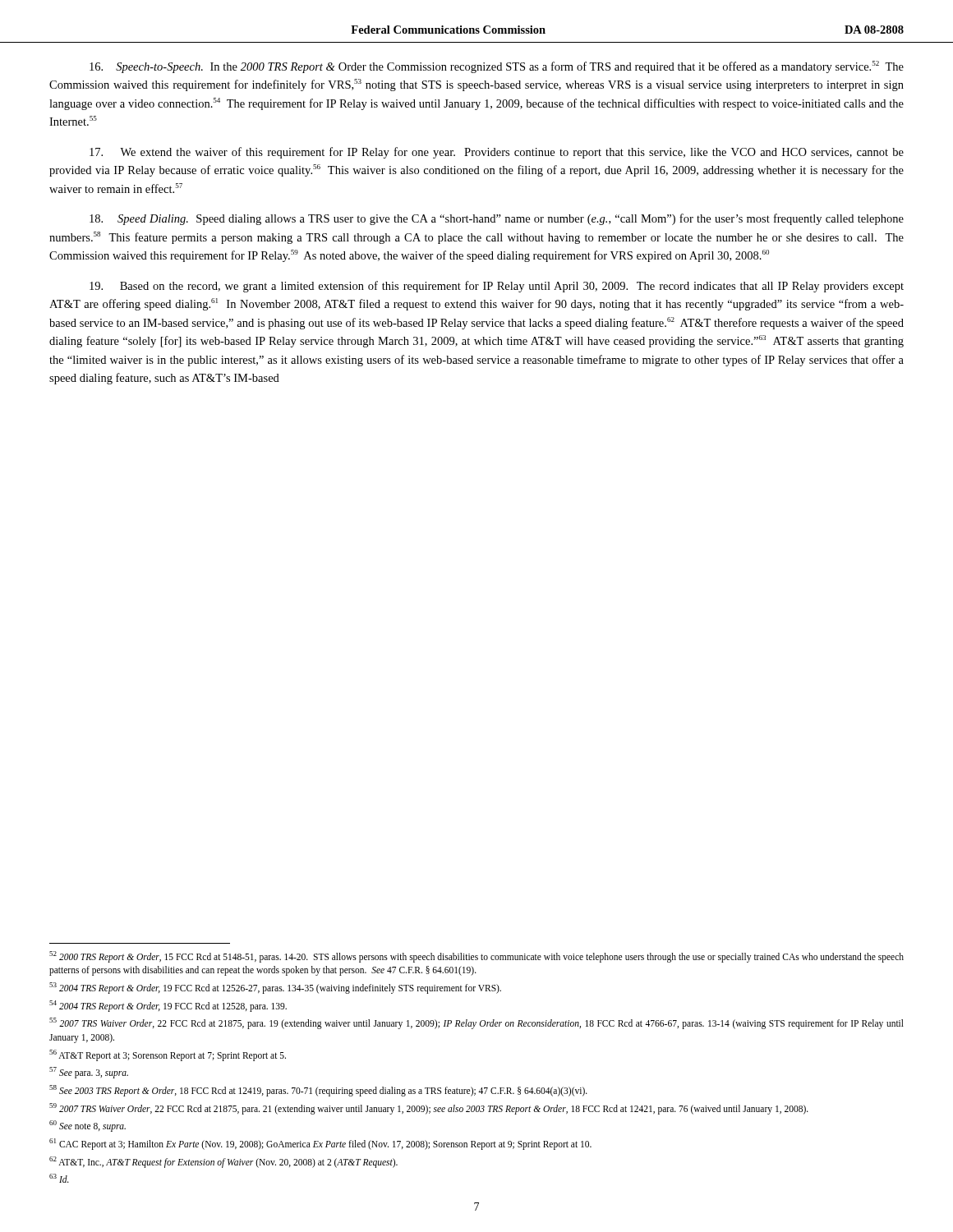Click on the footnote with the text "53 2004 TRS Report &"
Image resolution: width=953 pixels, height=1232 pixels.
pyautogui.click(x=276, y=987)
